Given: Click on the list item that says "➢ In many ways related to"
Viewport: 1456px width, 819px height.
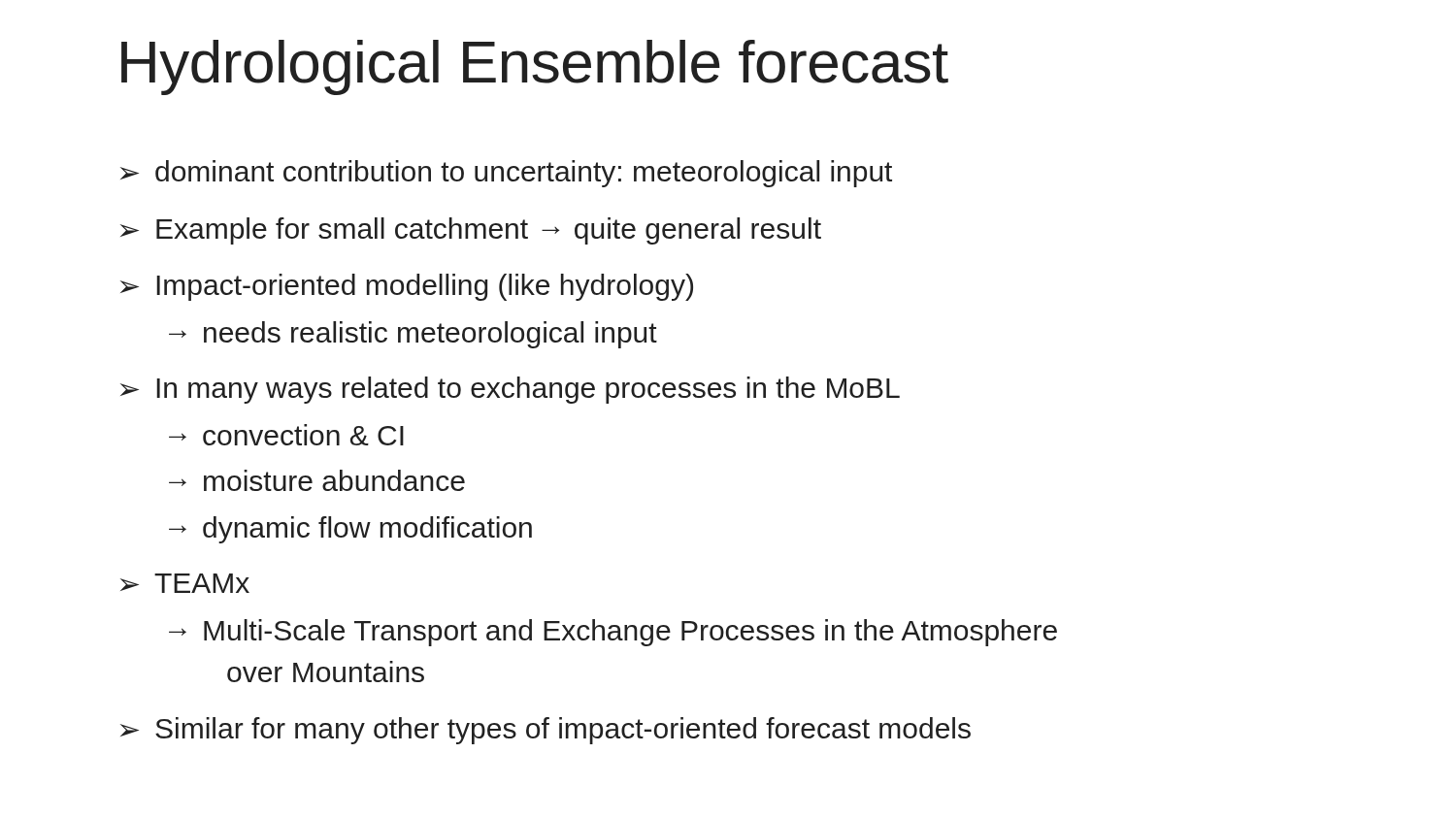Looking at the screenshot, I should [x=510, y=390].
